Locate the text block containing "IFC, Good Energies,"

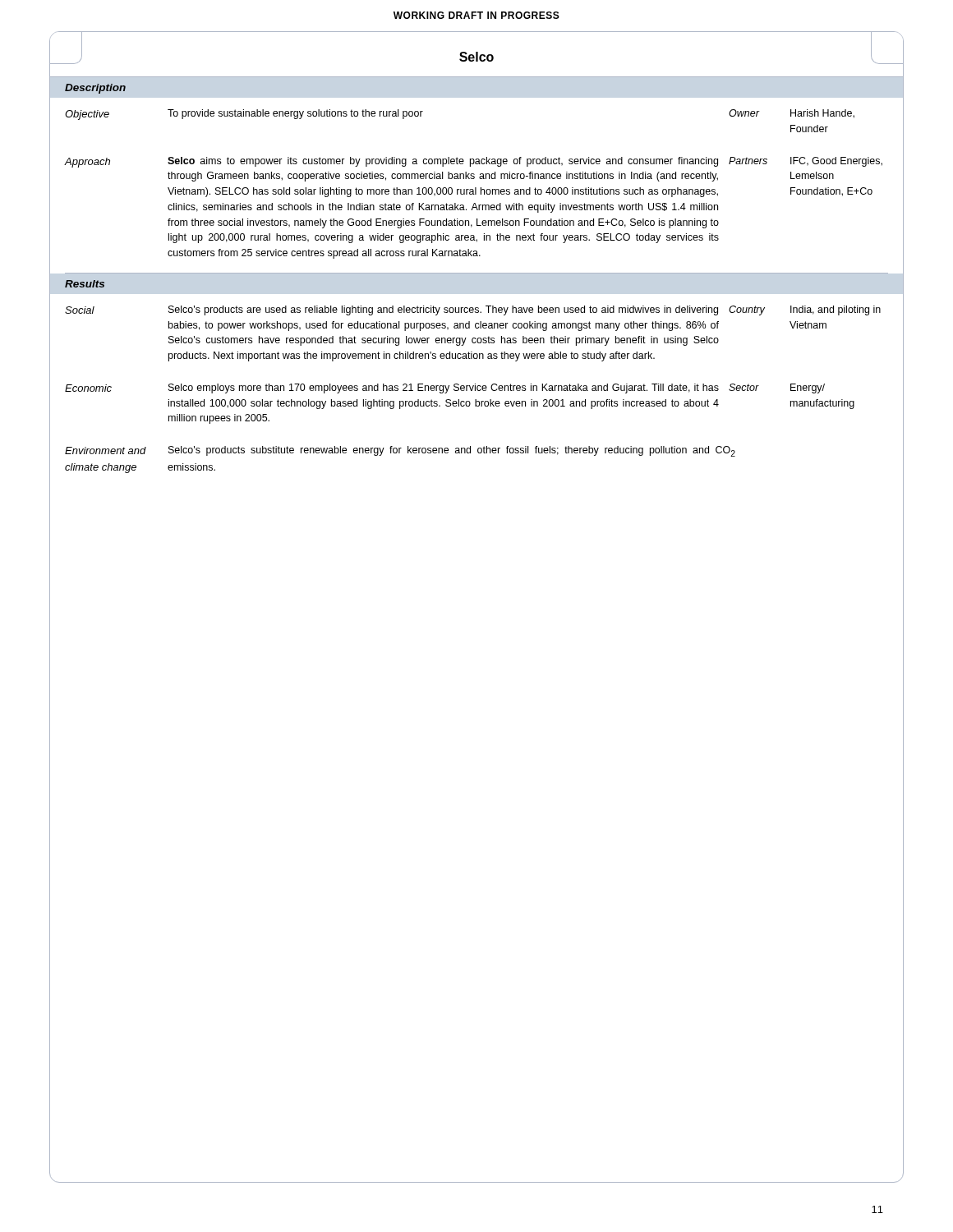[836, 176]
